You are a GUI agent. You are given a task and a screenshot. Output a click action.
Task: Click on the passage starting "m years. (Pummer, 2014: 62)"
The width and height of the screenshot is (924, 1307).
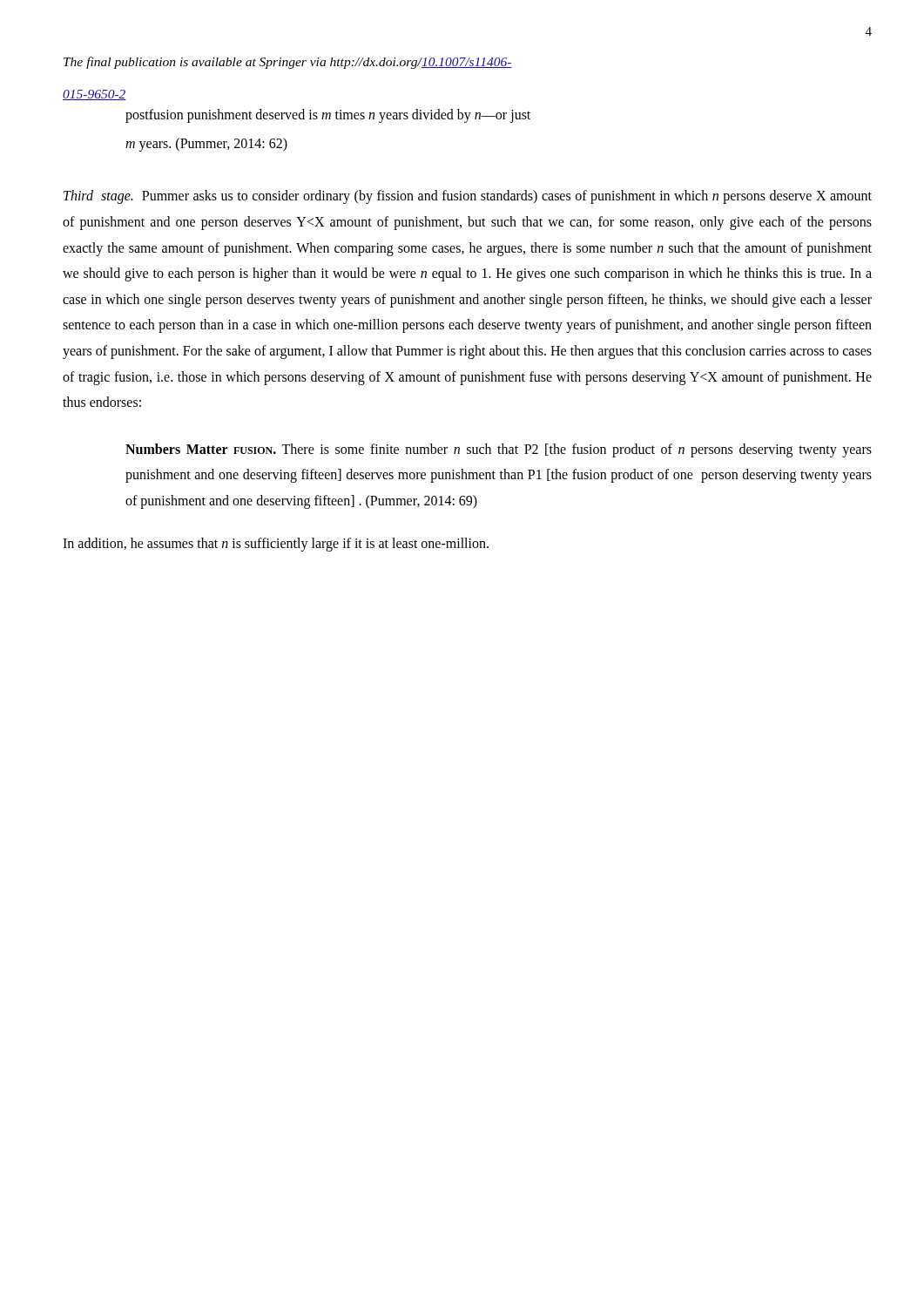pyautogui.click(x=206, y=144)
